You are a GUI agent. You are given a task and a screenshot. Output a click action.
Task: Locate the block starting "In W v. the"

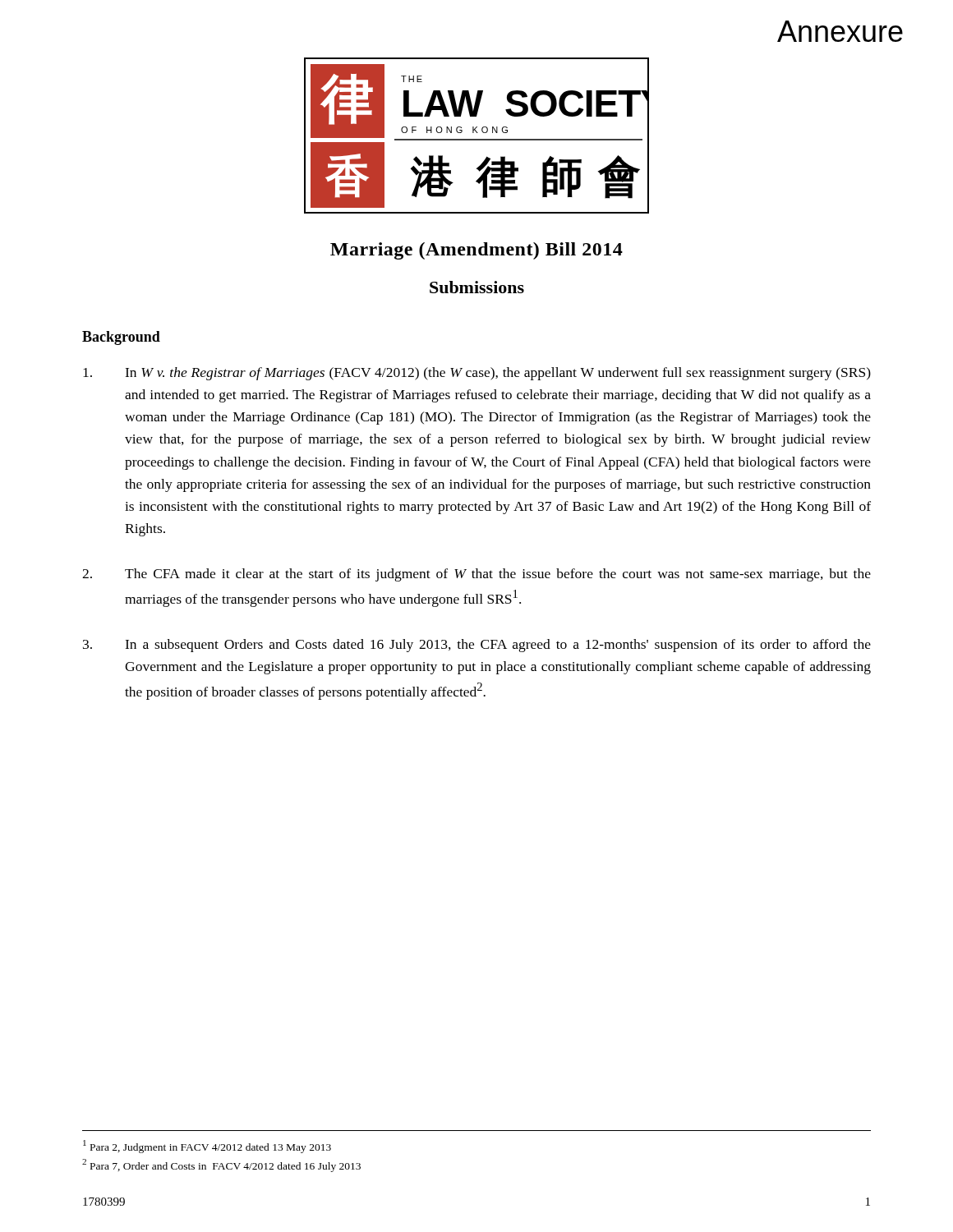476,450
